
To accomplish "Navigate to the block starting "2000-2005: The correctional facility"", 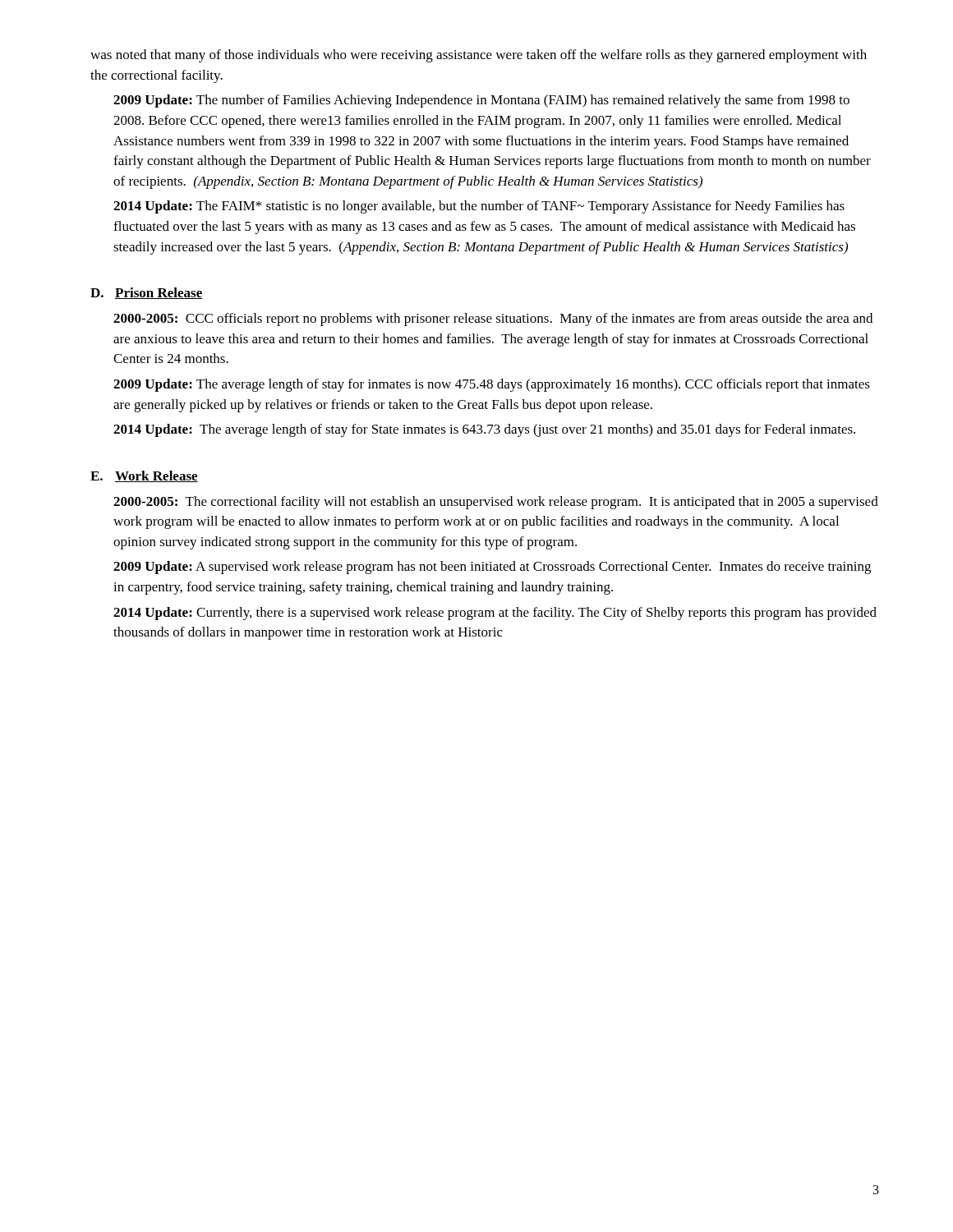I will [496, 521].
